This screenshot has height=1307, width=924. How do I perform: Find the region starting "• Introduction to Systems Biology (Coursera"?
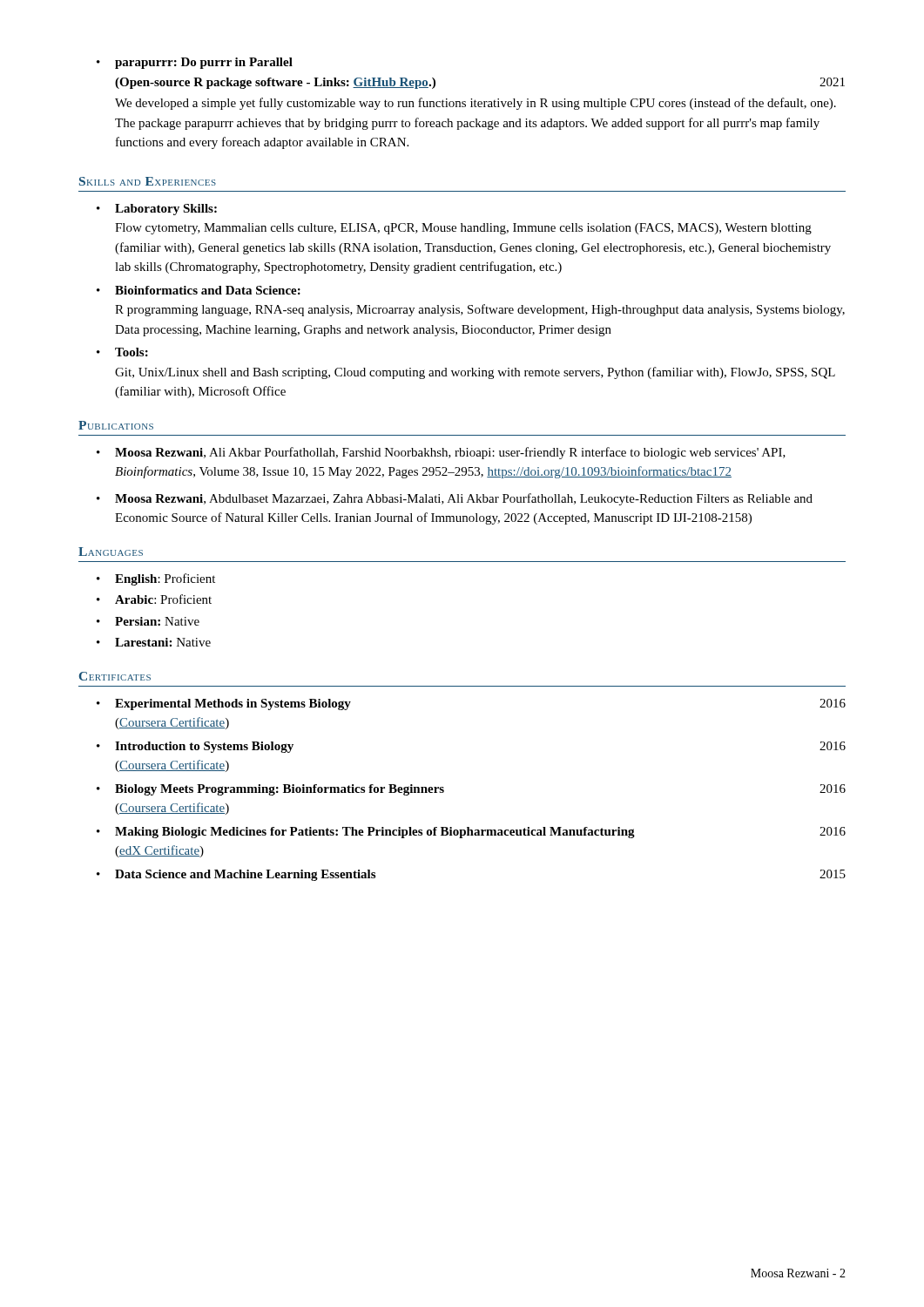click(207, 746)
